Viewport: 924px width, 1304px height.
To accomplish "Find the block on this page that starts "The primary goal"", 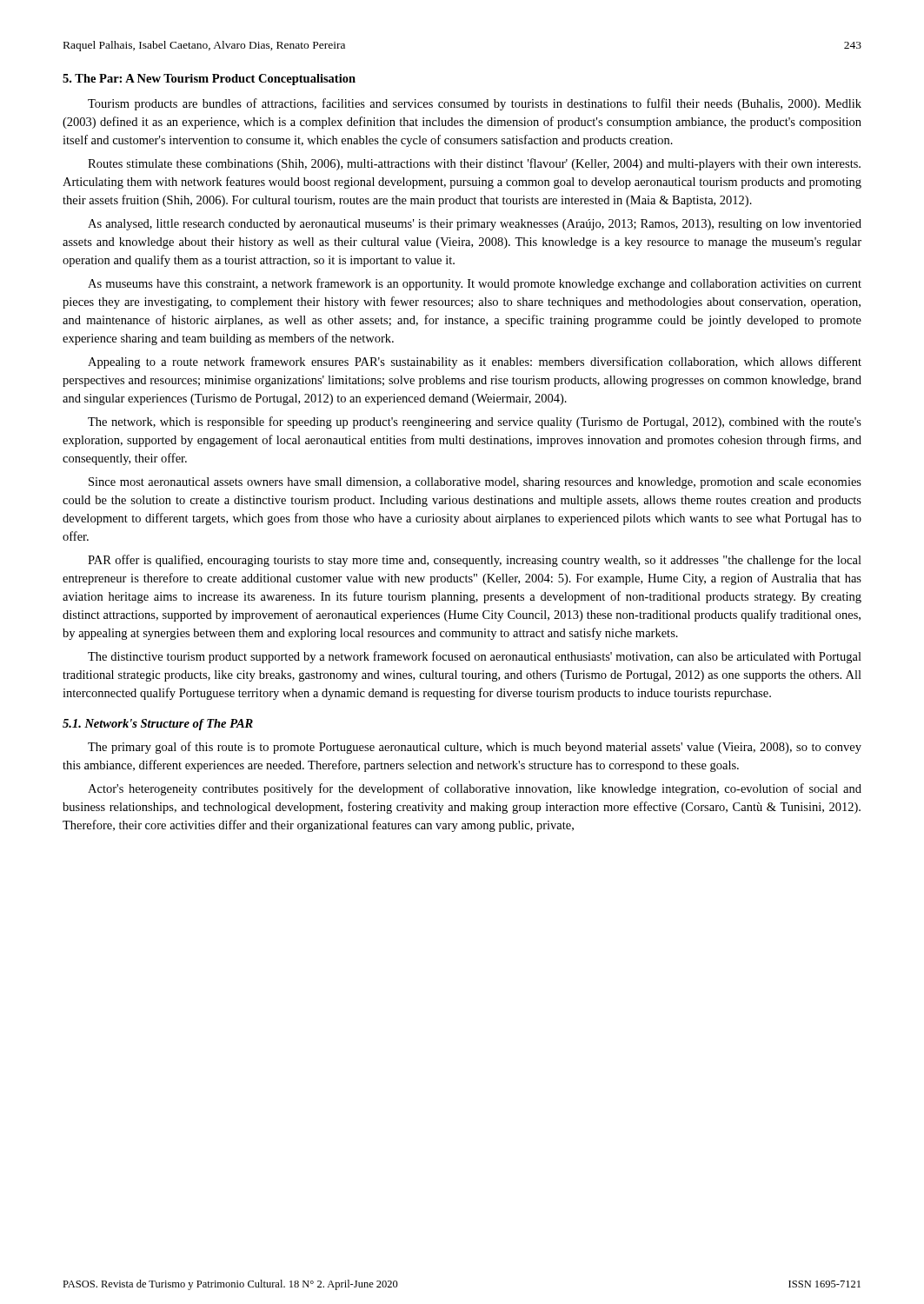I will (x=462, y=756).
